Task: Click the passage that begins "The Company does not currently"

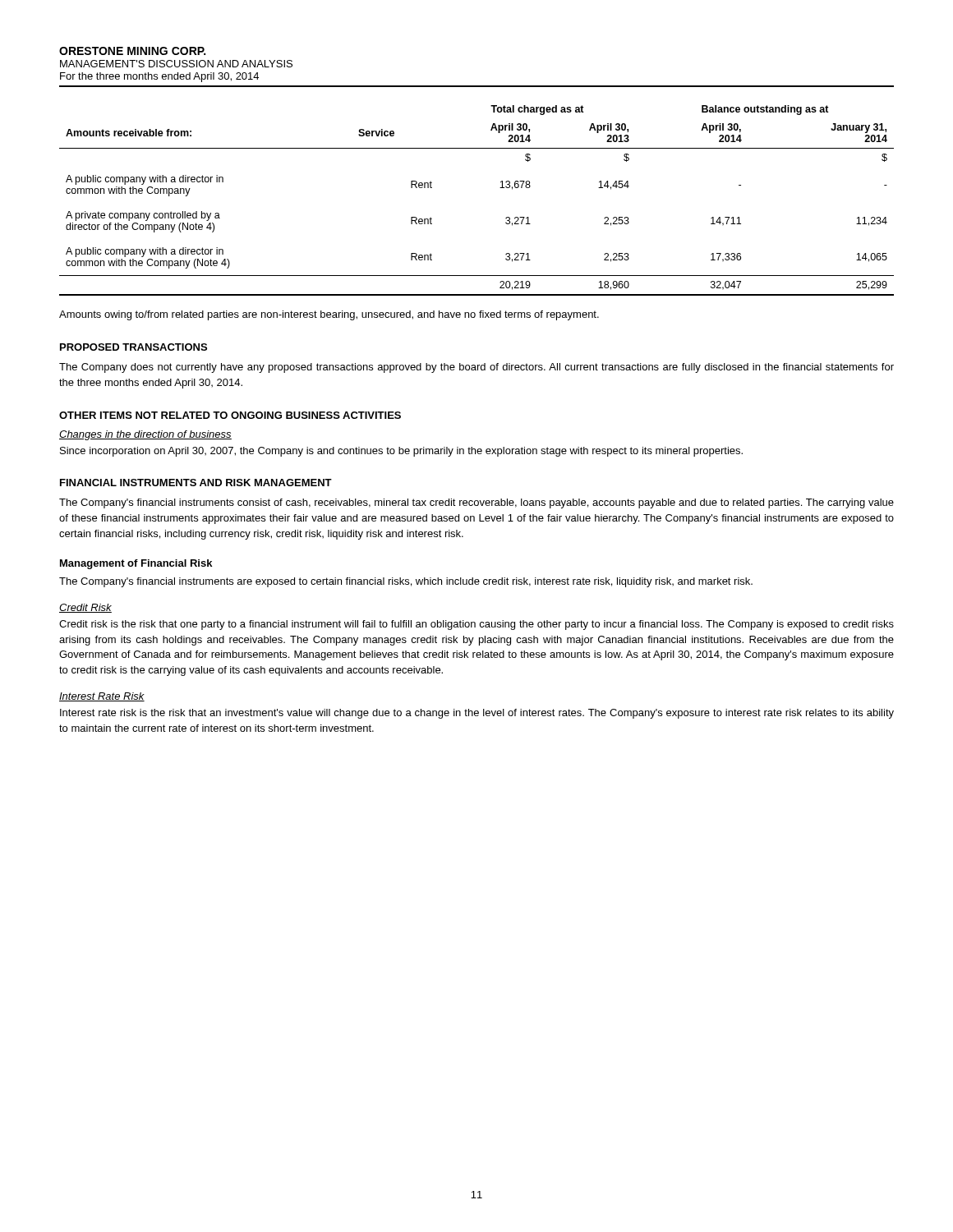Action: [x=476, y=374]
